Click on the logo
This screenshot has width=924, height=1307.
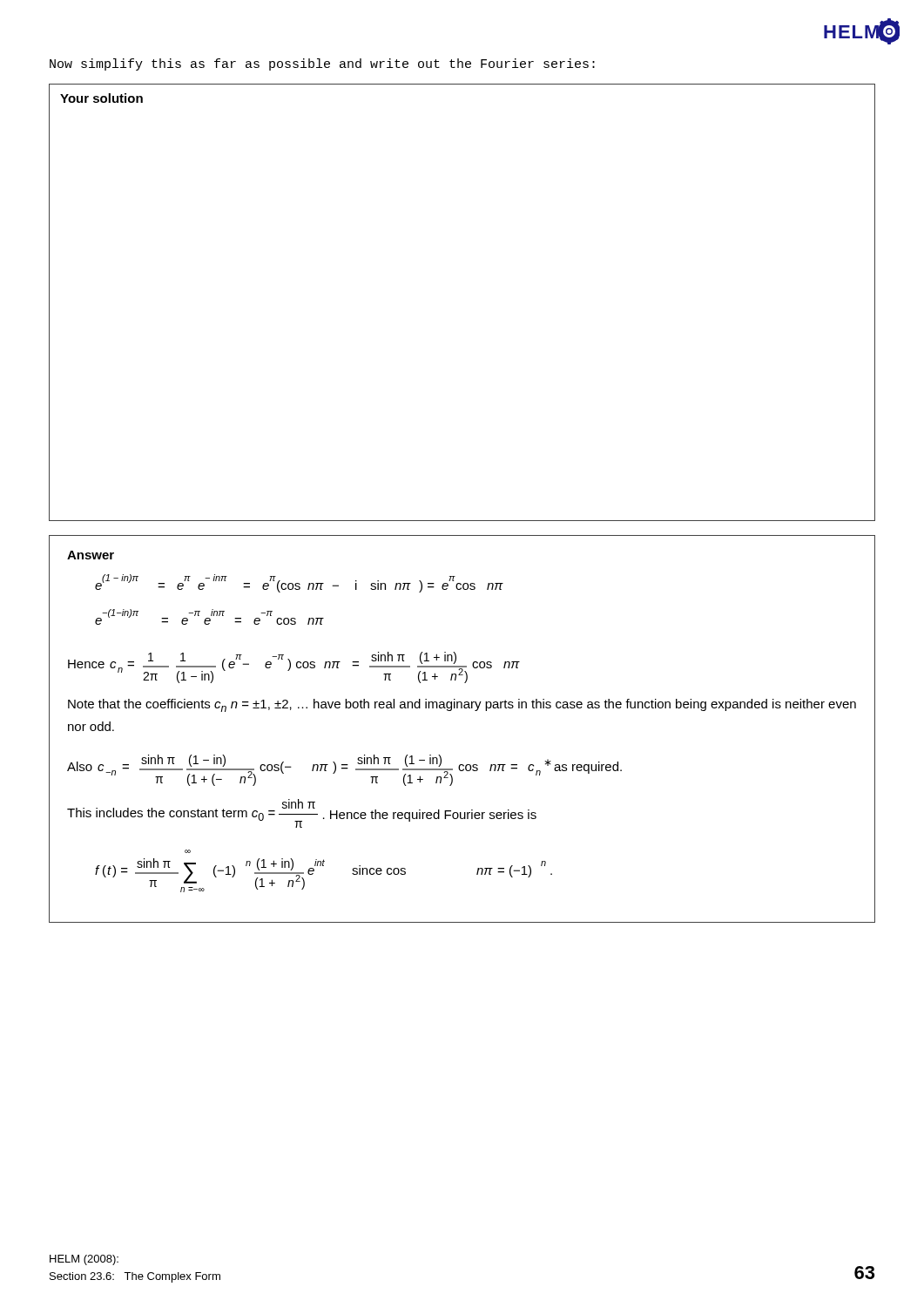(861, 34)
